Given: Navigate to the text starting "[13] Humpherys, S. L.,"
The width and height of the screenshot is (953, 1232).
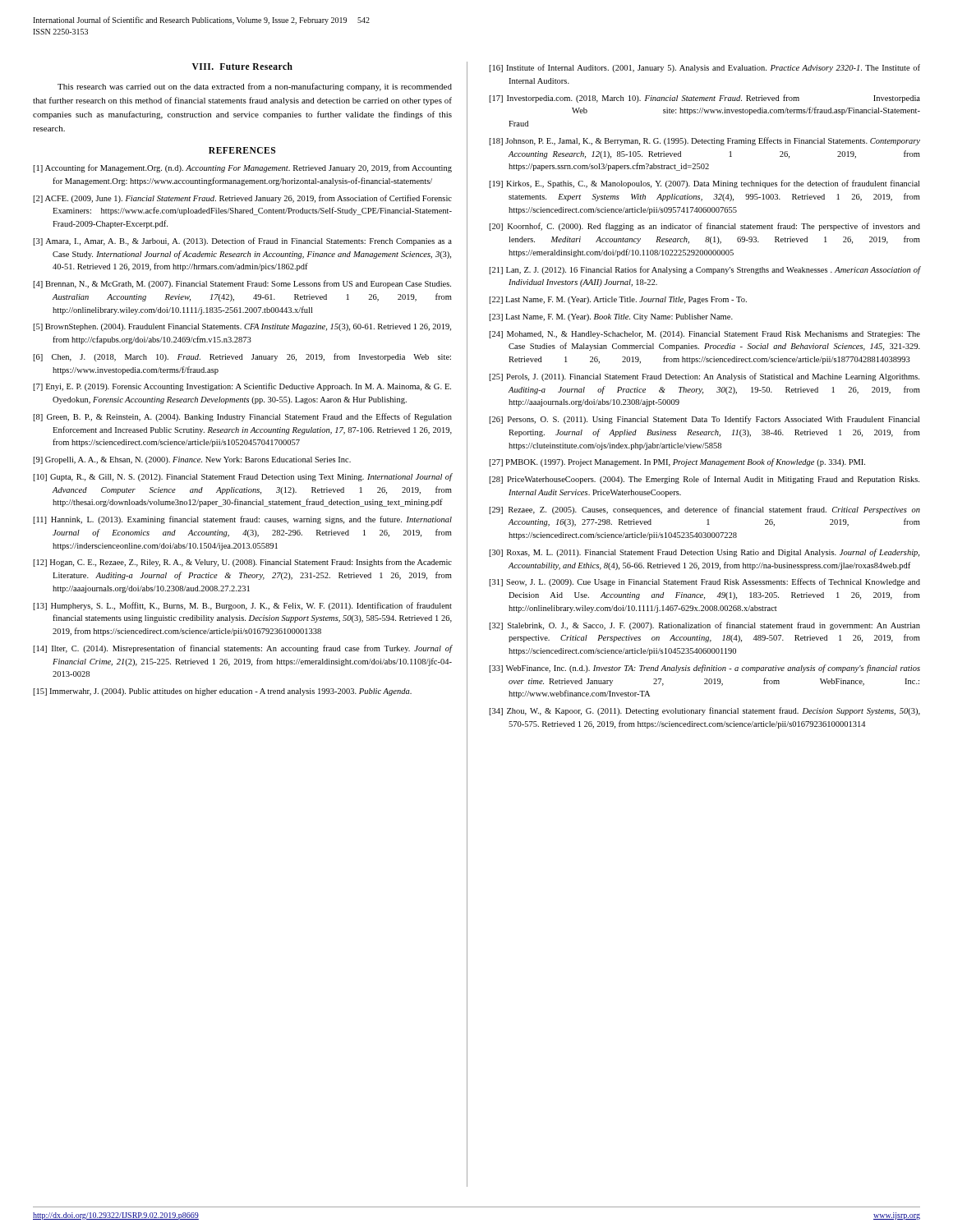Looking at the screenshot, I should pyautogui.click(x=242, y=618).
